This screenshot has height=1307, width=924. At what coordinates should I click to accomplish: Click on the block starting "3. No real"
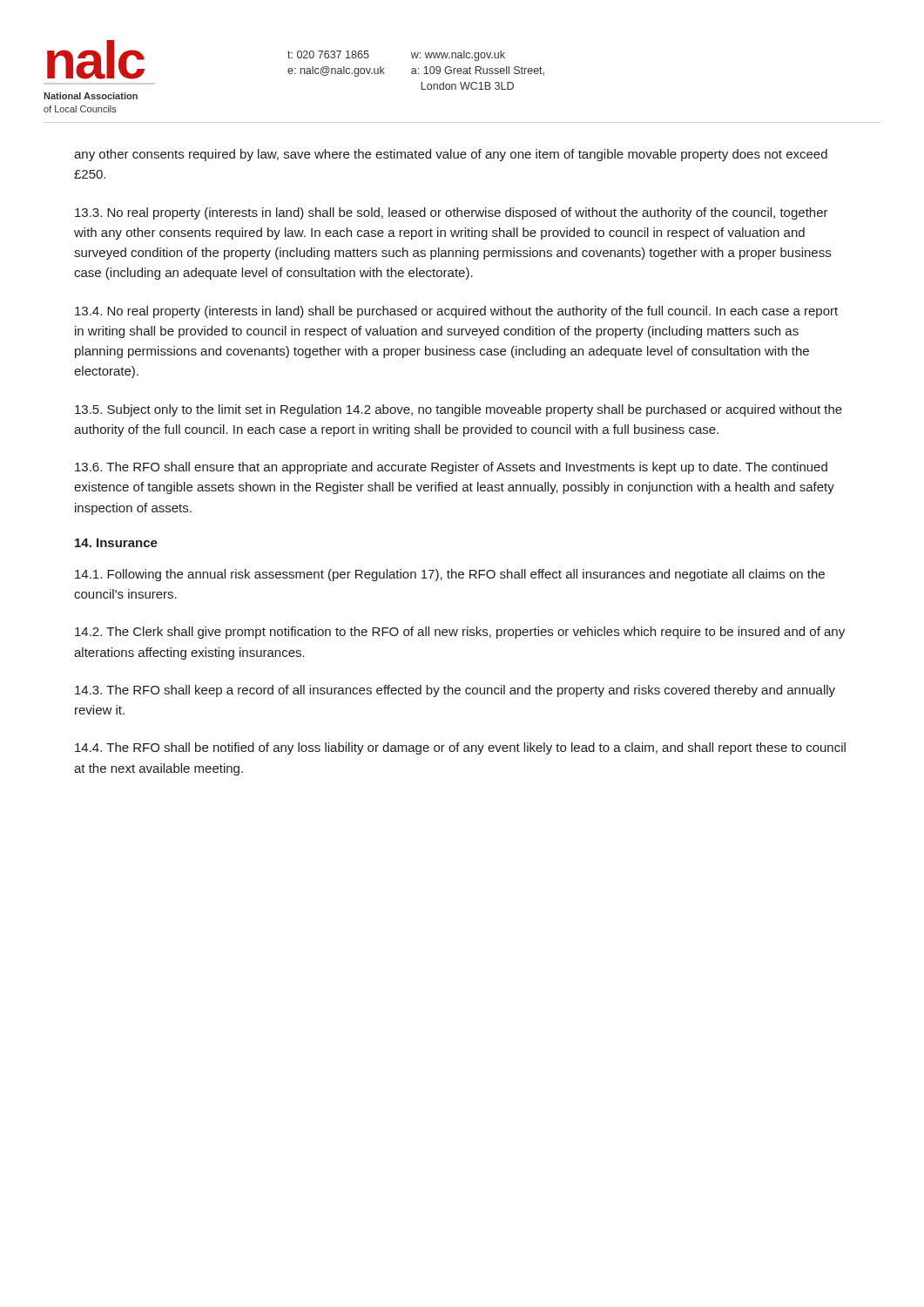[x=453, y=242]
